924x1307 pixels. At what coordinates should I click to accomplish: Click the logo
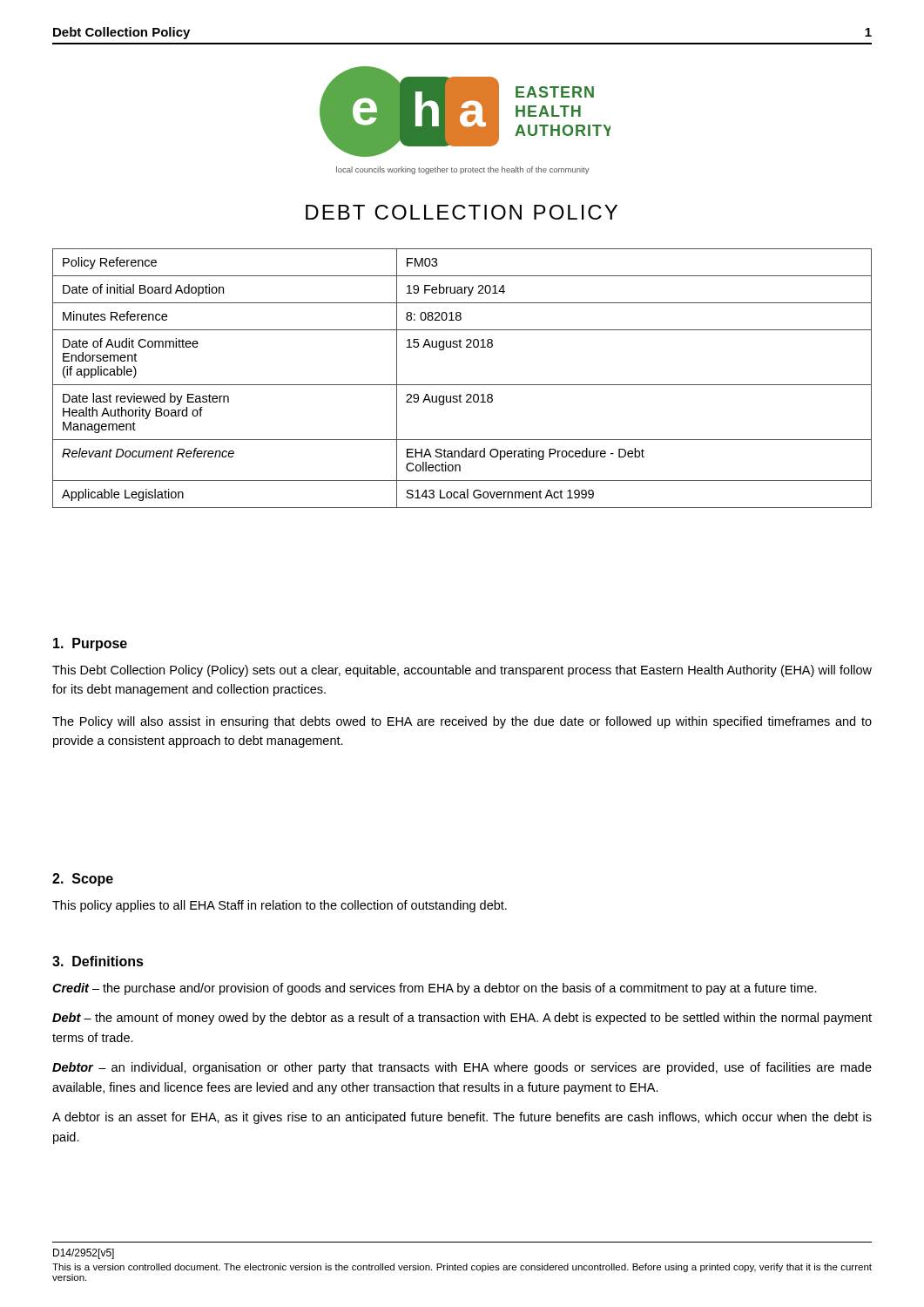462,122
